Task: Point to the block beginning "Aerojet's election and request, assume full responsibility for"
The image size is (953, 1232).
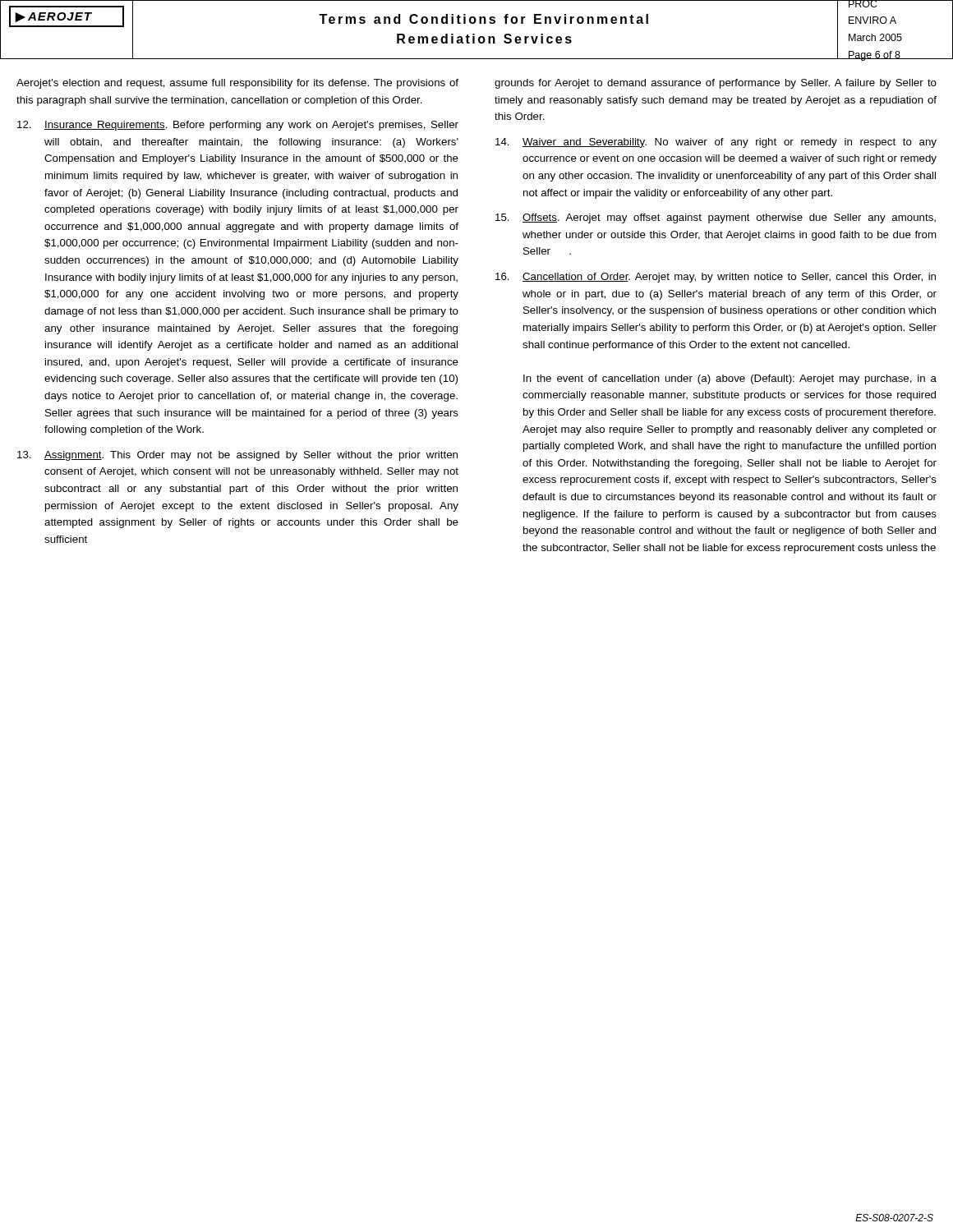Action: tap(237, 91)
